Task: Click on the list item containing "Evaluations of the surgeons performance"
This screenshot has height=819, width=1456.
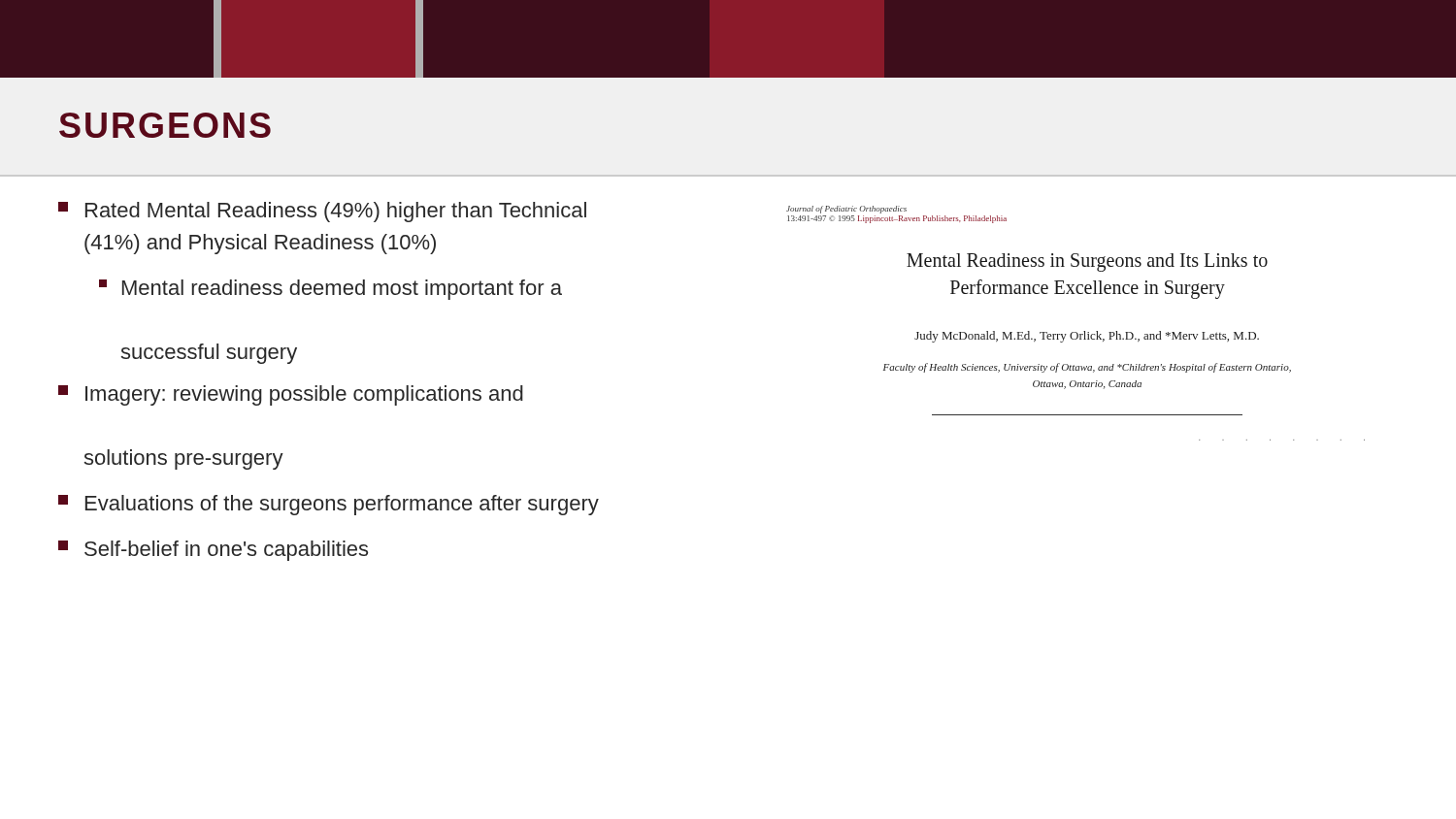Action: [328, 503]
